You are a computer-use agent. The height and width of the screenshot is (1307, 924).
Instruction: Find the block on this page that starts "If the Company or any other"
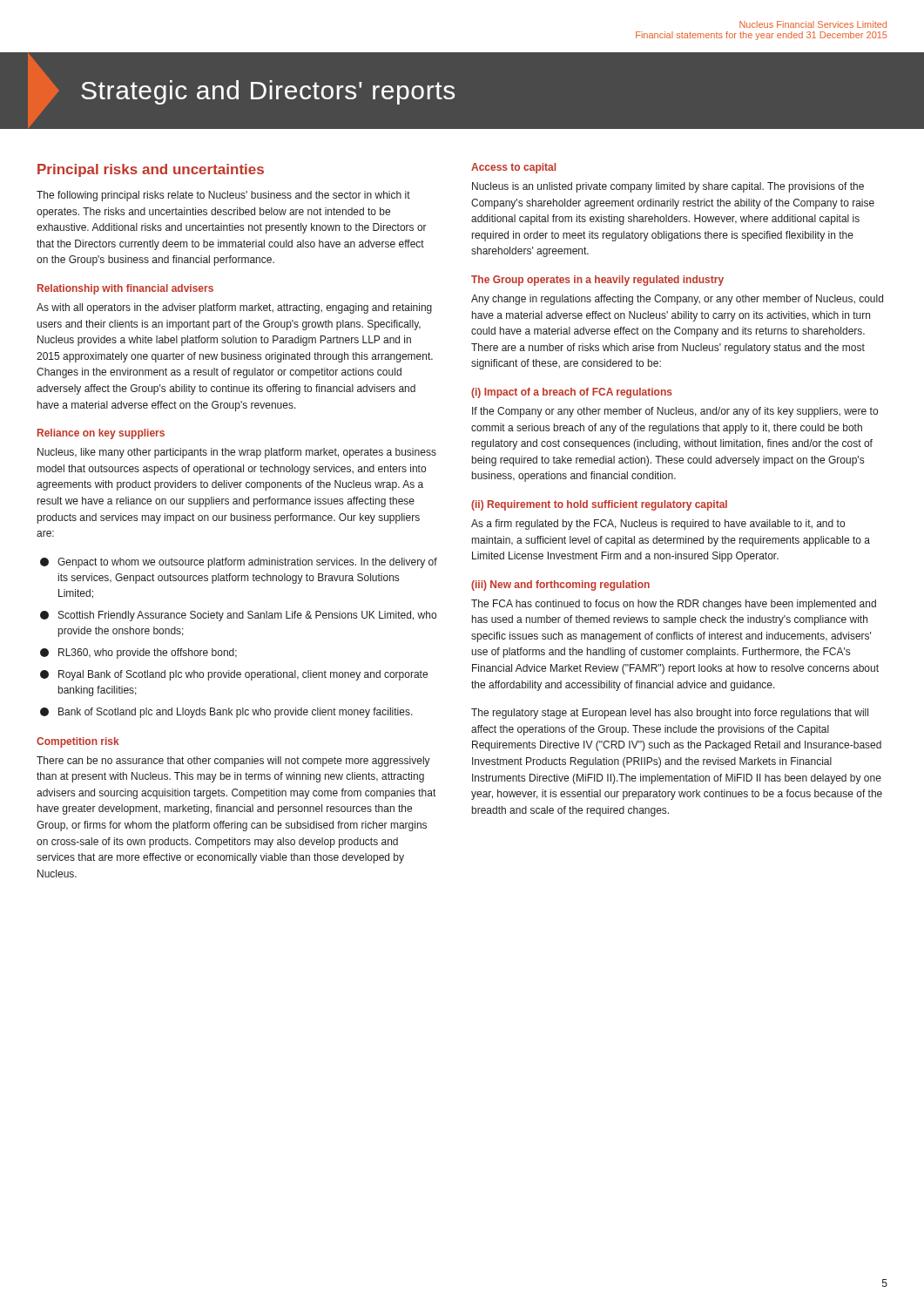pyautogui.click(x=675, y=444)
